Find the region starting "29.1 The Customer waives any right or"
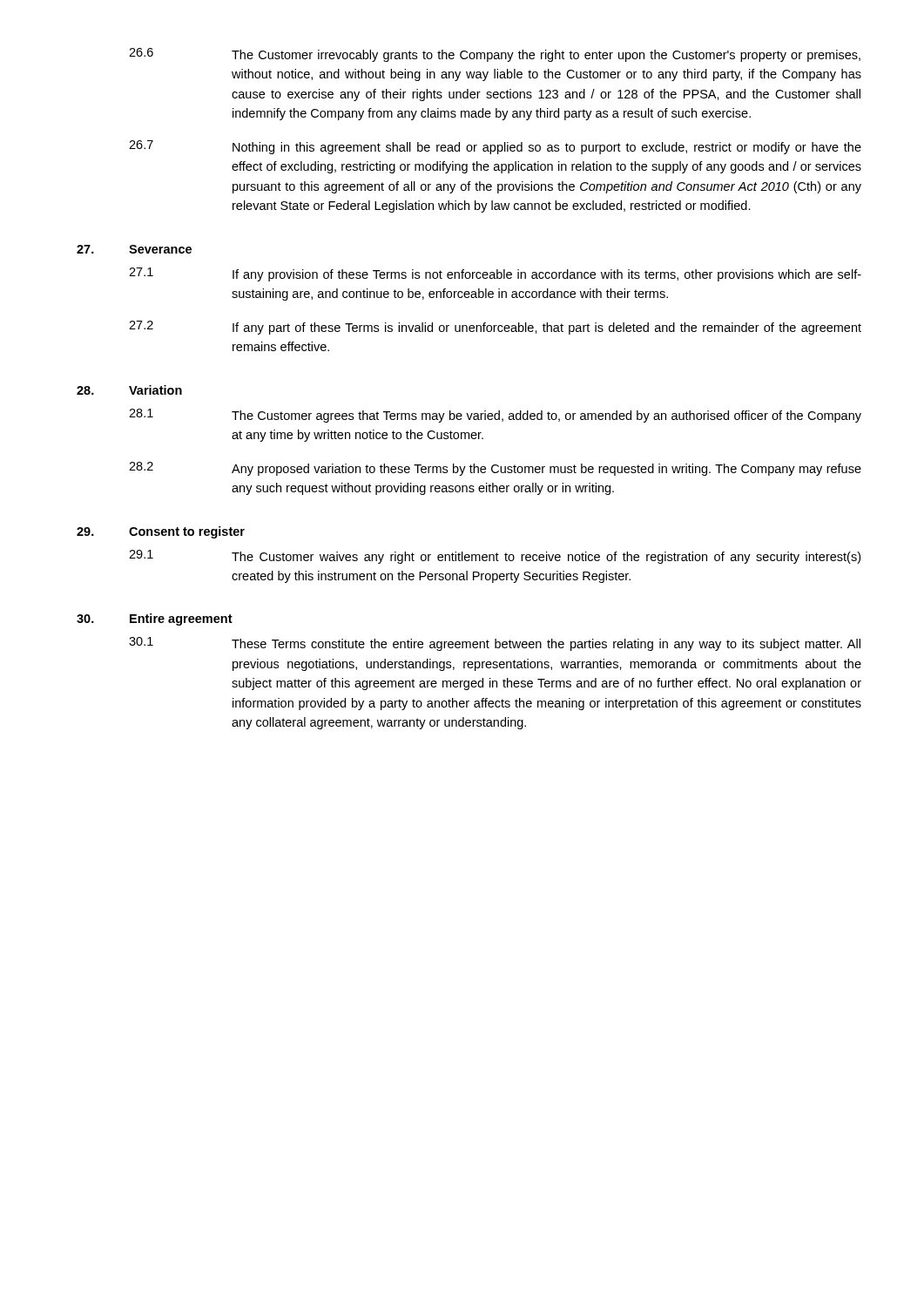The height and width of the screenshot is (1307, 924). pyautogui.click(x=469, y=566)
